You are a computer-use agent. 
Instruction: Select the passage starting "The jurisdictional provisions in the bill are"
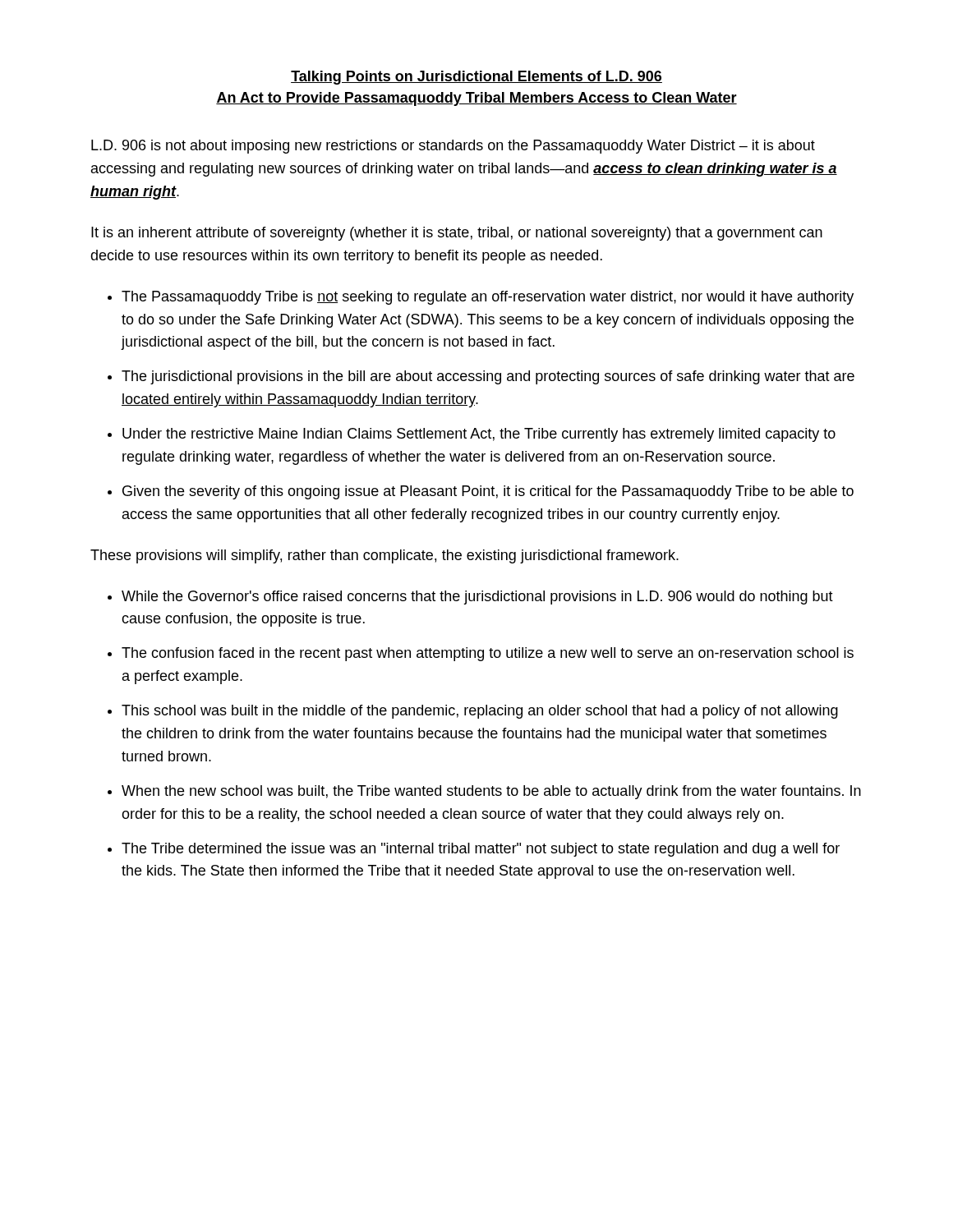pos(488,388)
